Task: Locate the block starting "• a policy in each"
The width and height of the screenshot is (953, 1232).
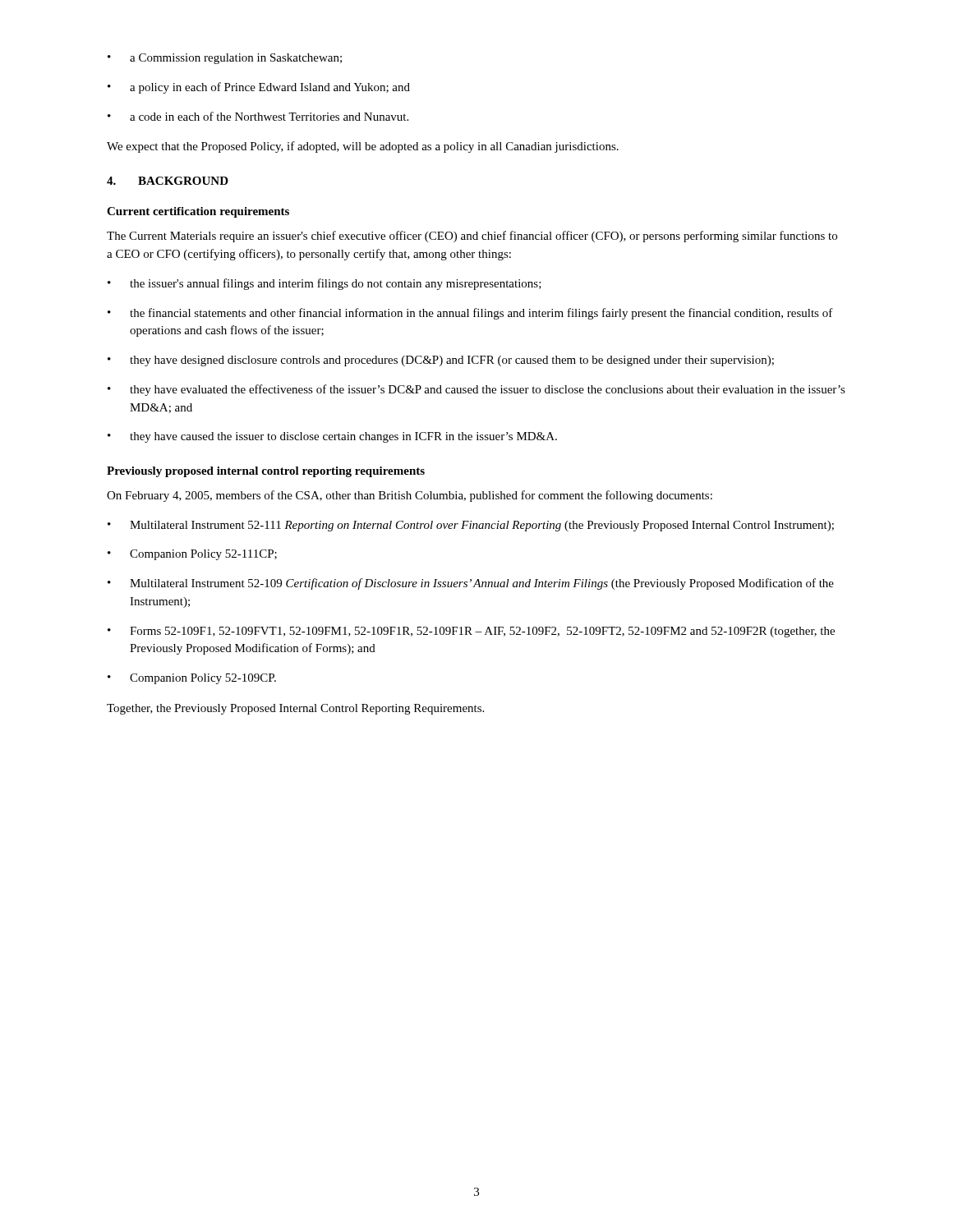Action: tap(259, 88)
